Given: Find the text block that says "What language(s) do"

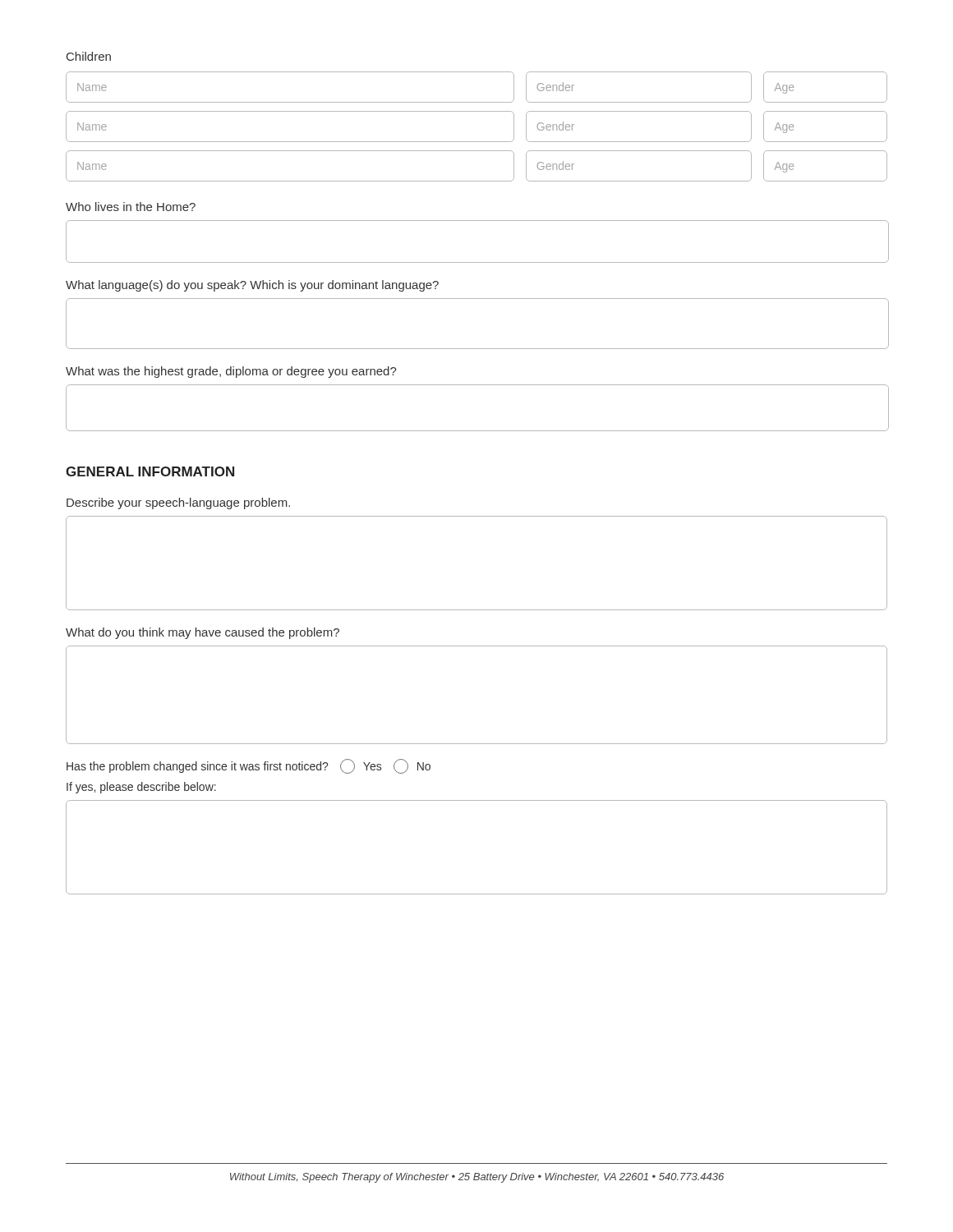Looking at the screenshot, I should [x=252, y=285].
